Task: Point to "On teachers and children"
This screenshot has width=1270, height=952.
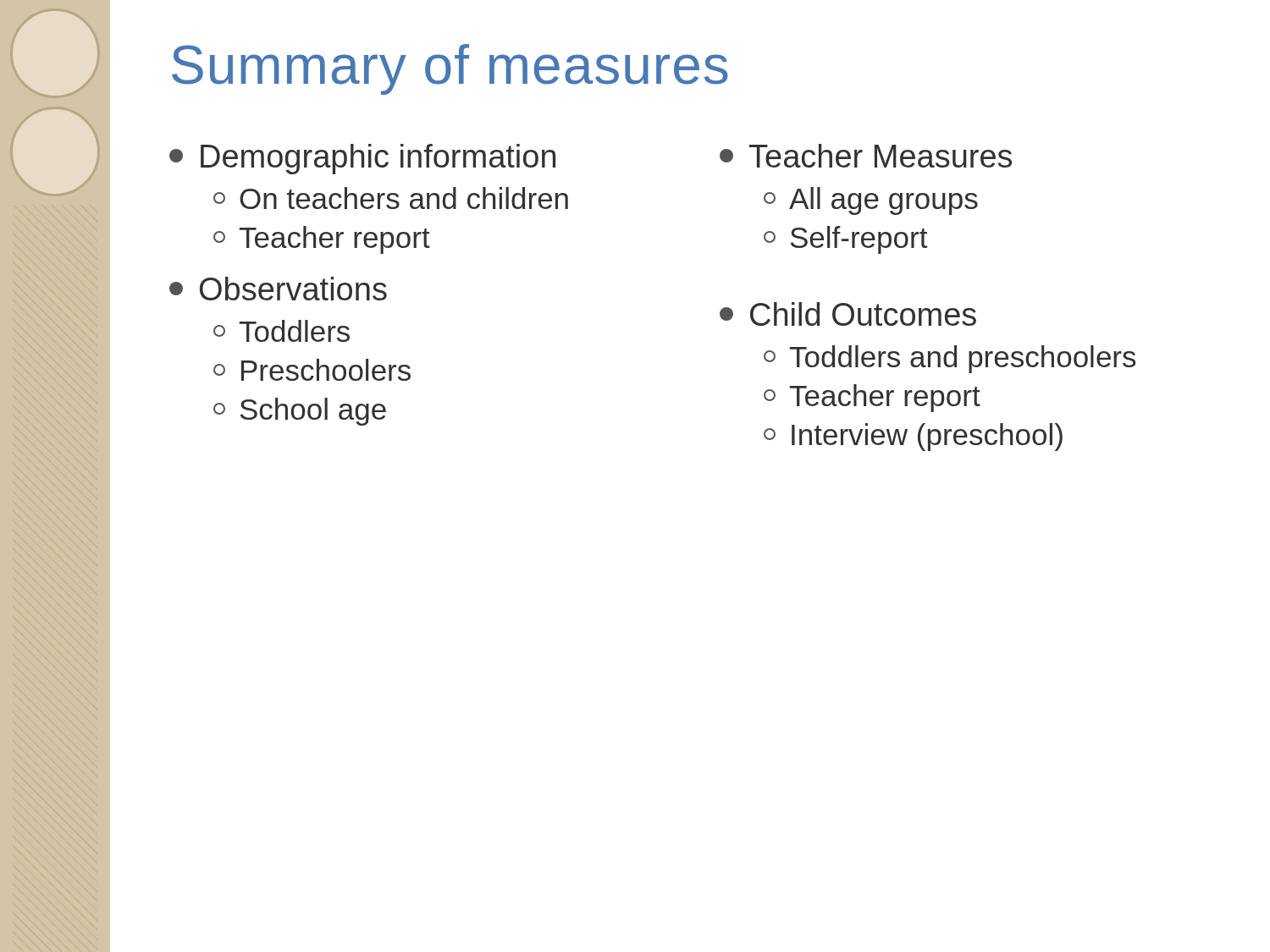Action: tap(441, 199)
